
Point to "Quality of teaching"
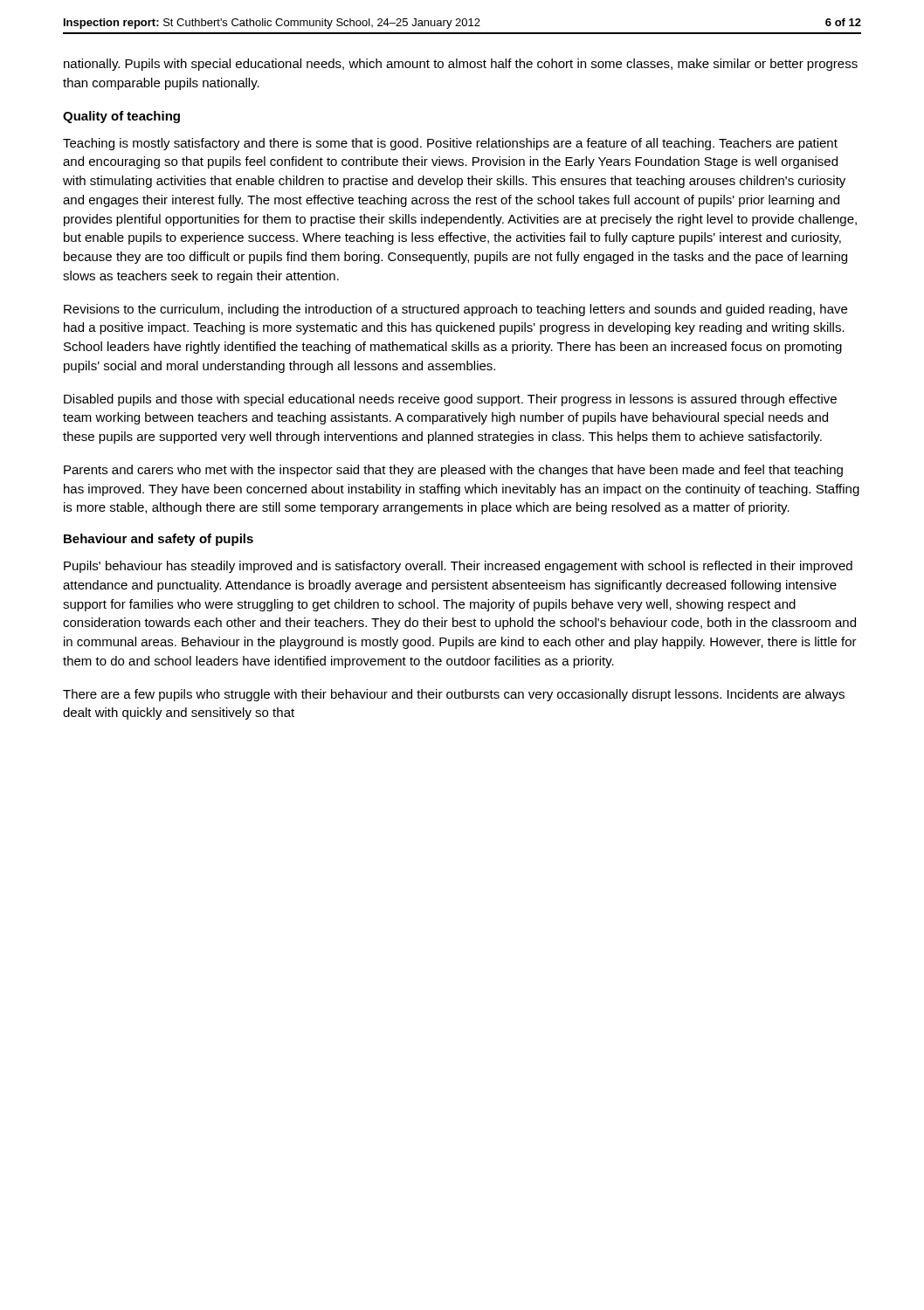(122, 115)
